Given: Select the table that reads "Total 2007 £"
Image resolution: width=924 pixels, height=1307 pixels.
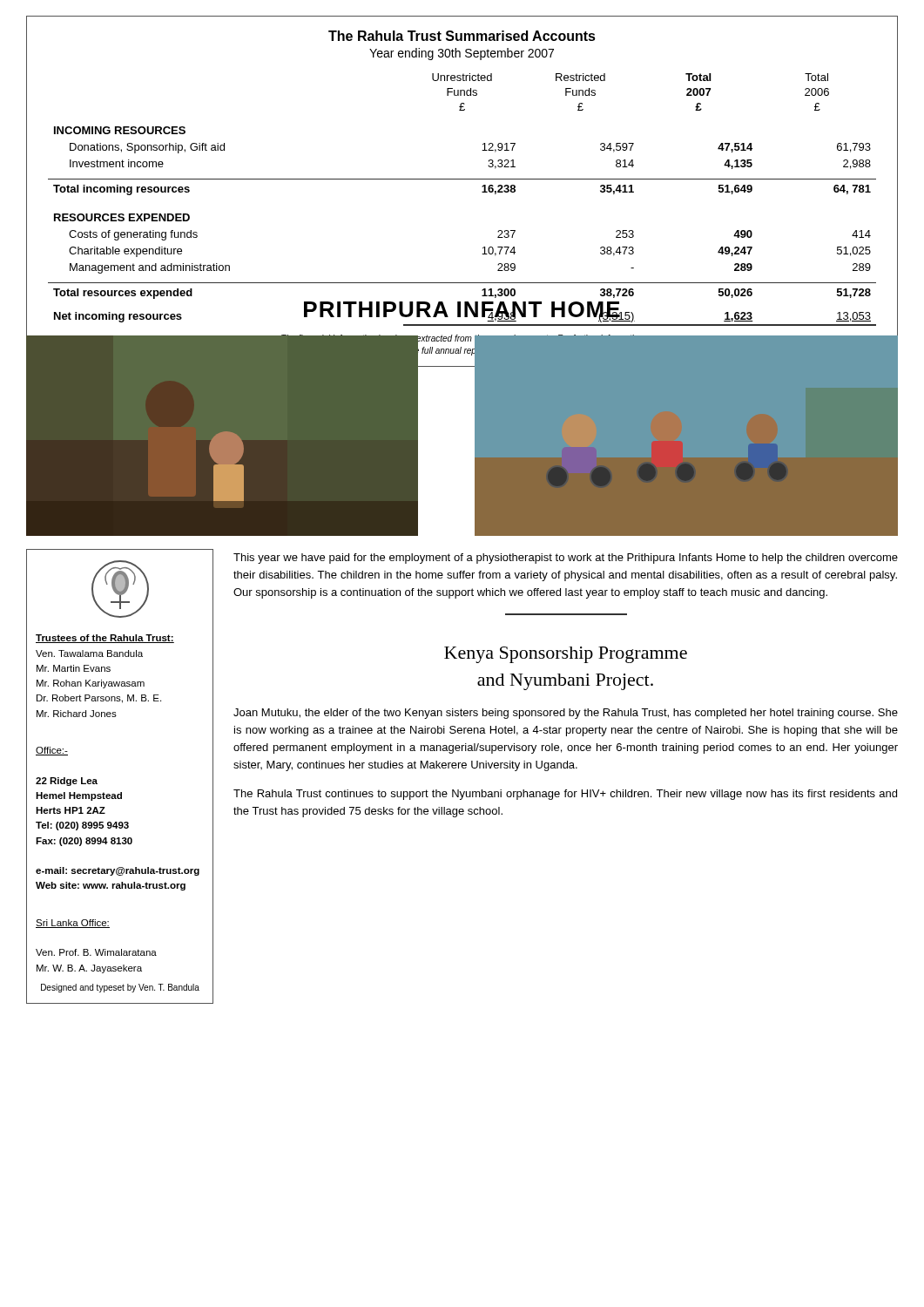Looking at the screenshot, I should (462, 197).
